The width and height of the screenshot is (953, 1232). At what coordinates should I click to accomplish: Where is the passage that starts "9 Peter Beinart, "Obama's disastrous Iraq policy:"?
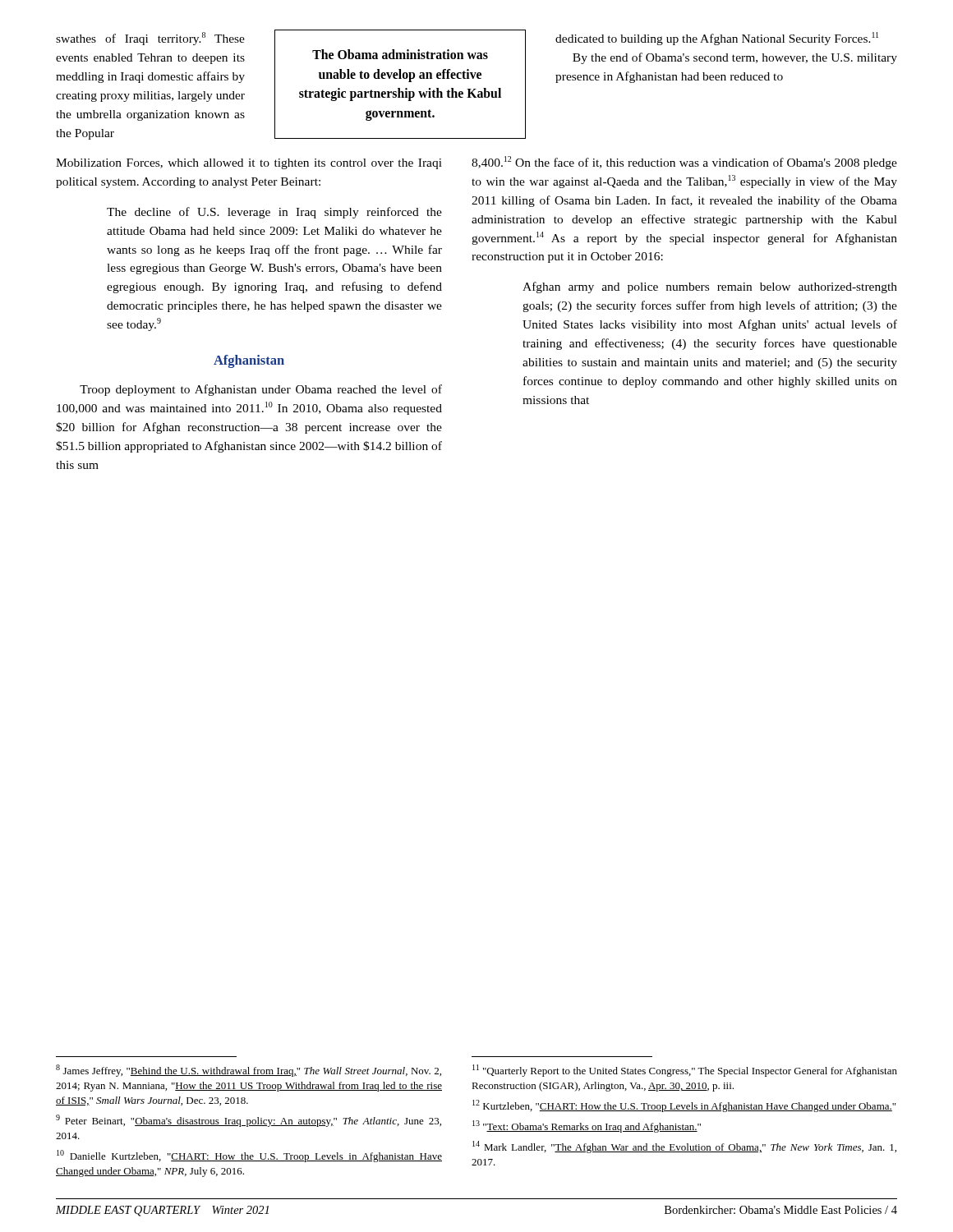click(249, 1128)
